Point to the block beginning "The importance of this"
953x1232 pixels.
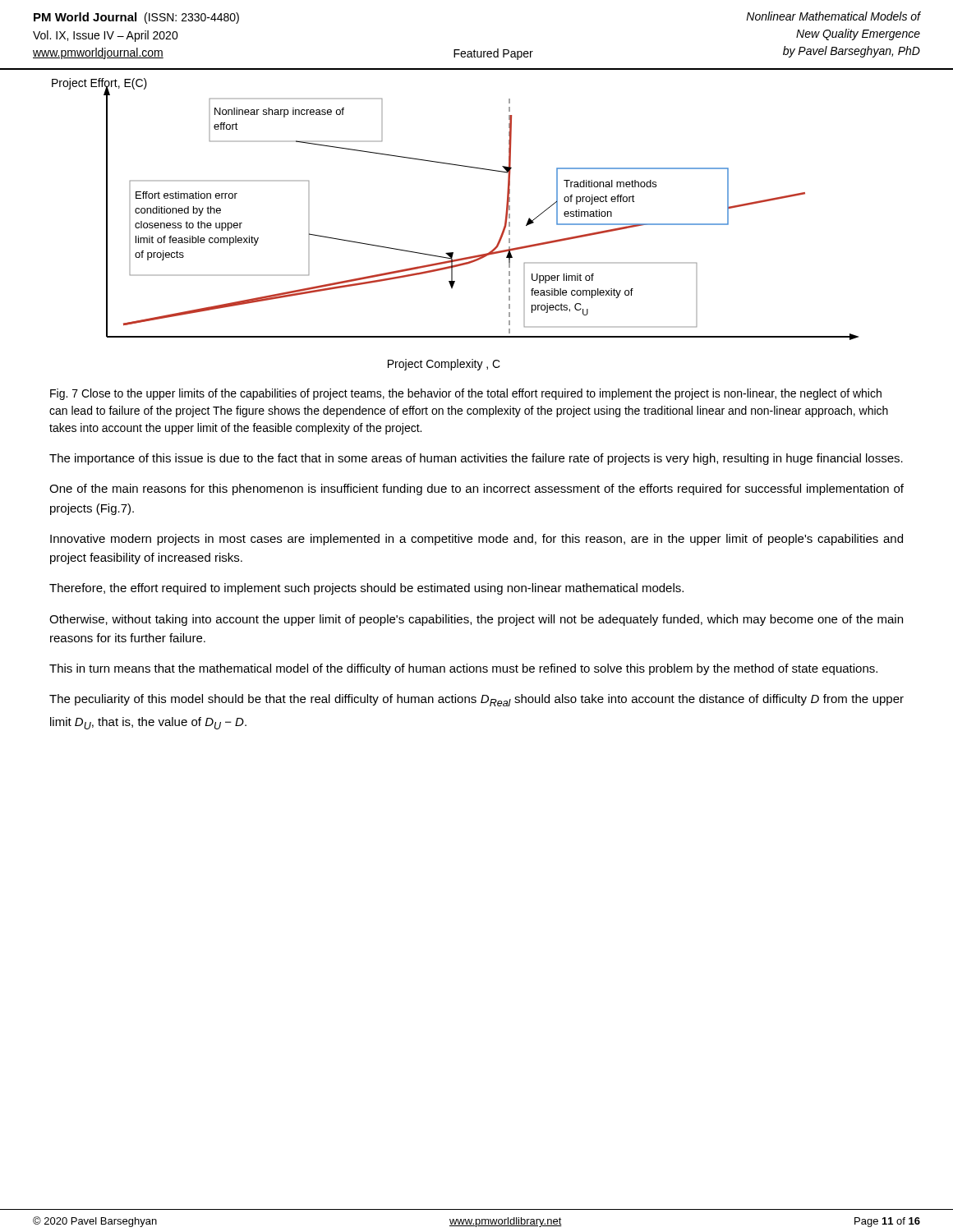(x=476, y=458)
